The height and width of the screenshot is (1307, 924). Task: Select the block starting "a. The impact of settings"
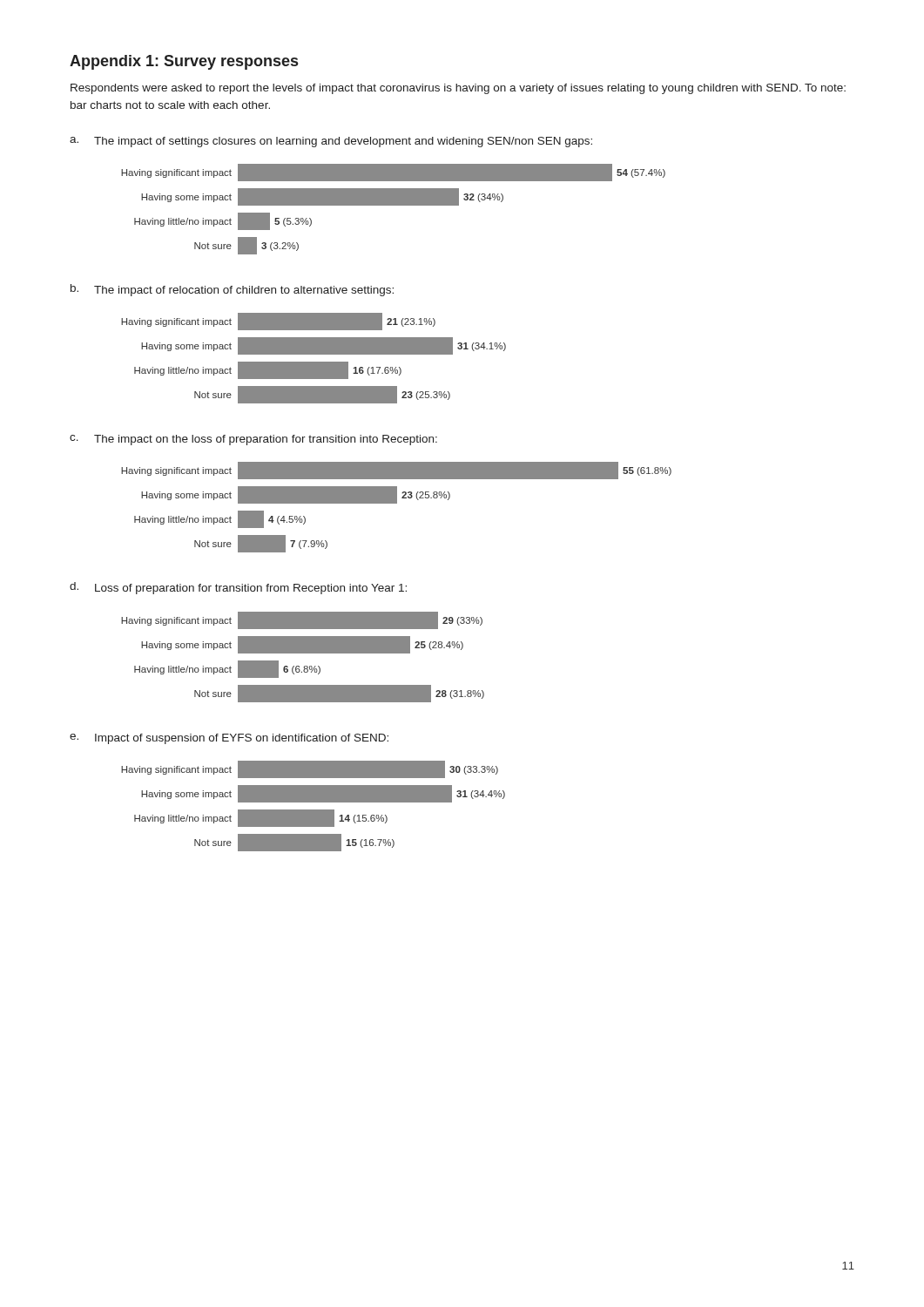click(x=332, y=141)
